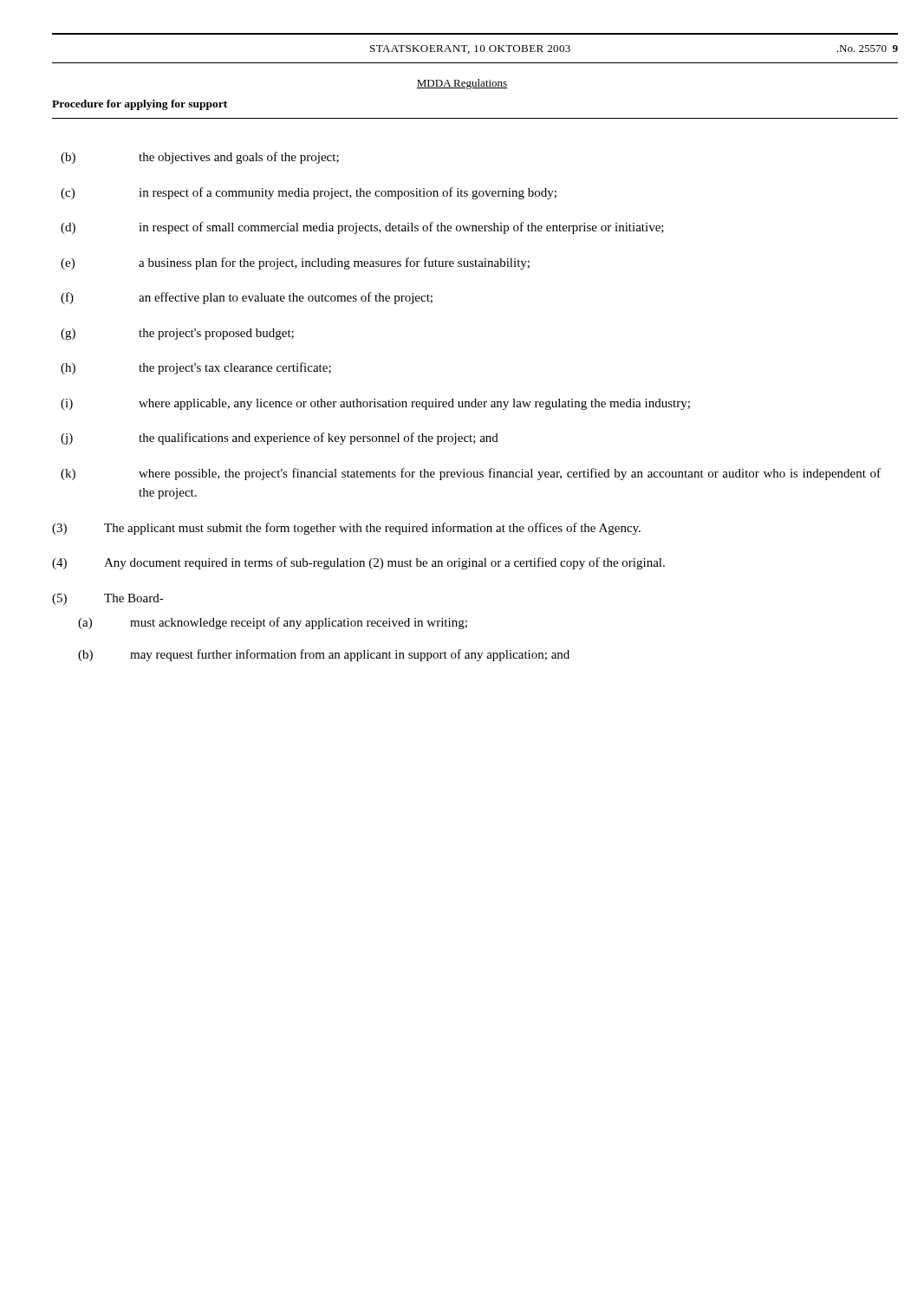Image resolution: width=924 pixels, height=1300 pixels.
Task: Point to the element starting "(b) may request"
Action: [466, 654]
